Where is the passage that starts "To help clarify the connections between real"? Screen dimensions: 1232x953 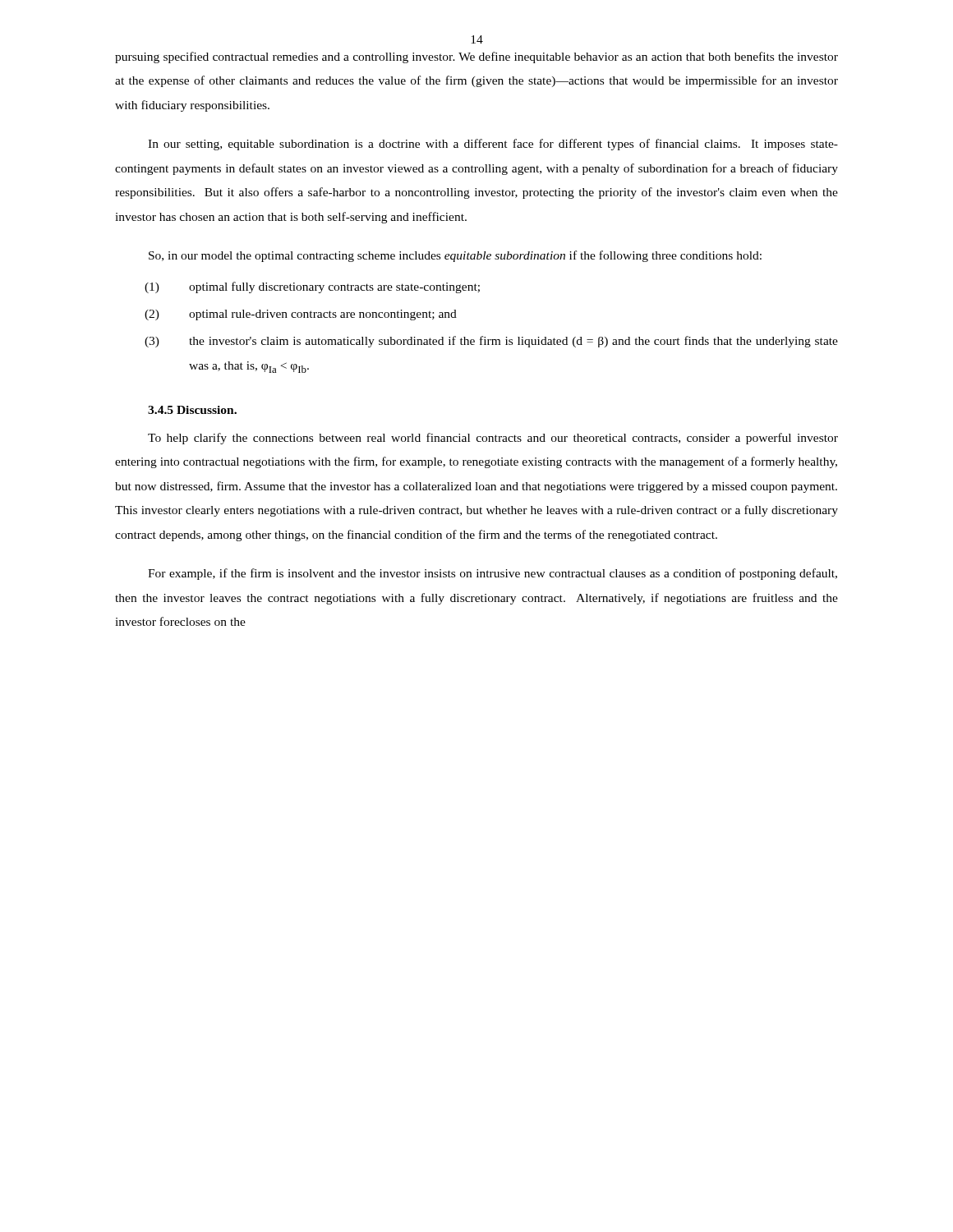476,486
